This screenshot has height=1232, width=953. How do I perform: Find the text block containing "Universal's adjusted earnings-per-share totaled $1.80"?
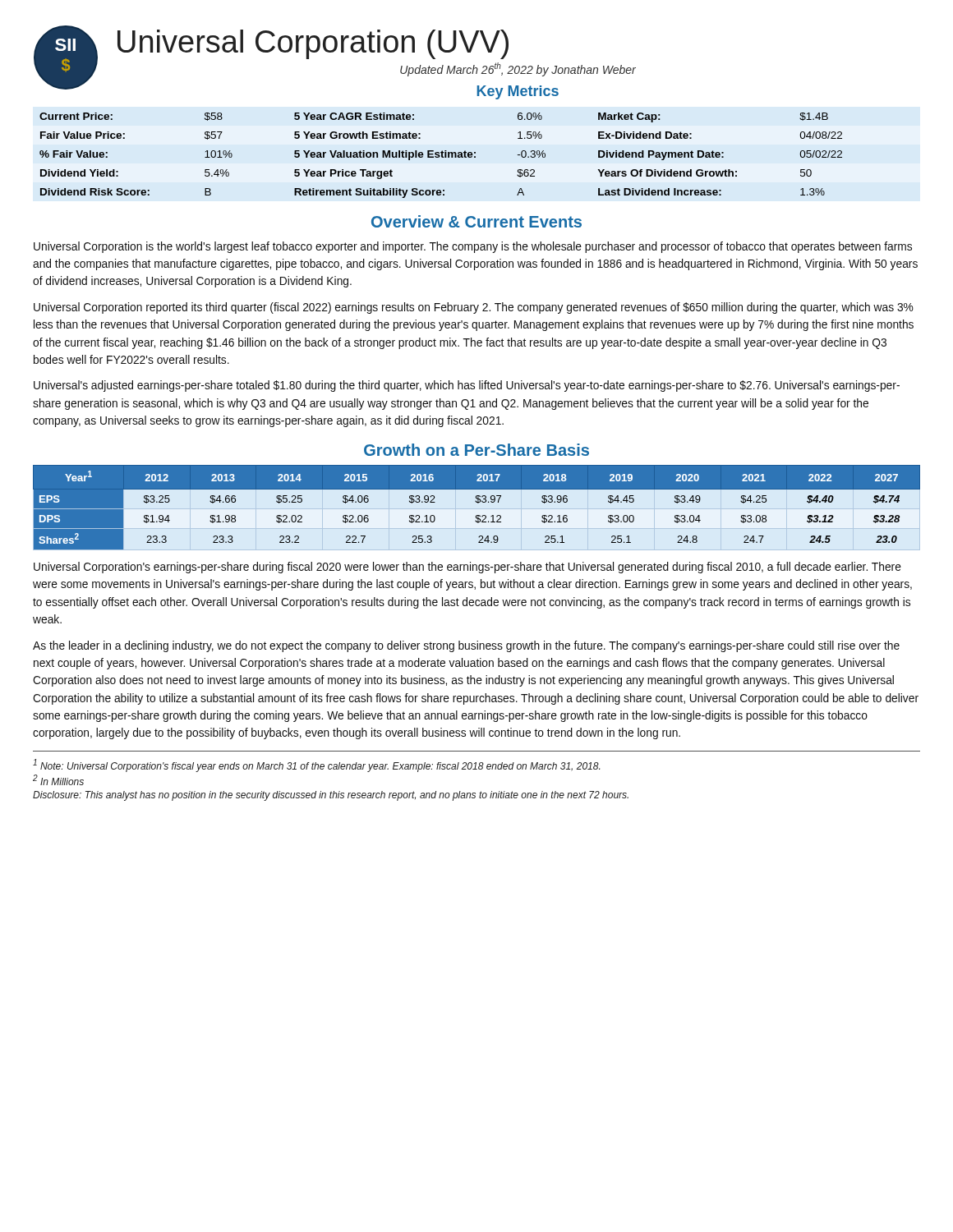click(466, 403)
